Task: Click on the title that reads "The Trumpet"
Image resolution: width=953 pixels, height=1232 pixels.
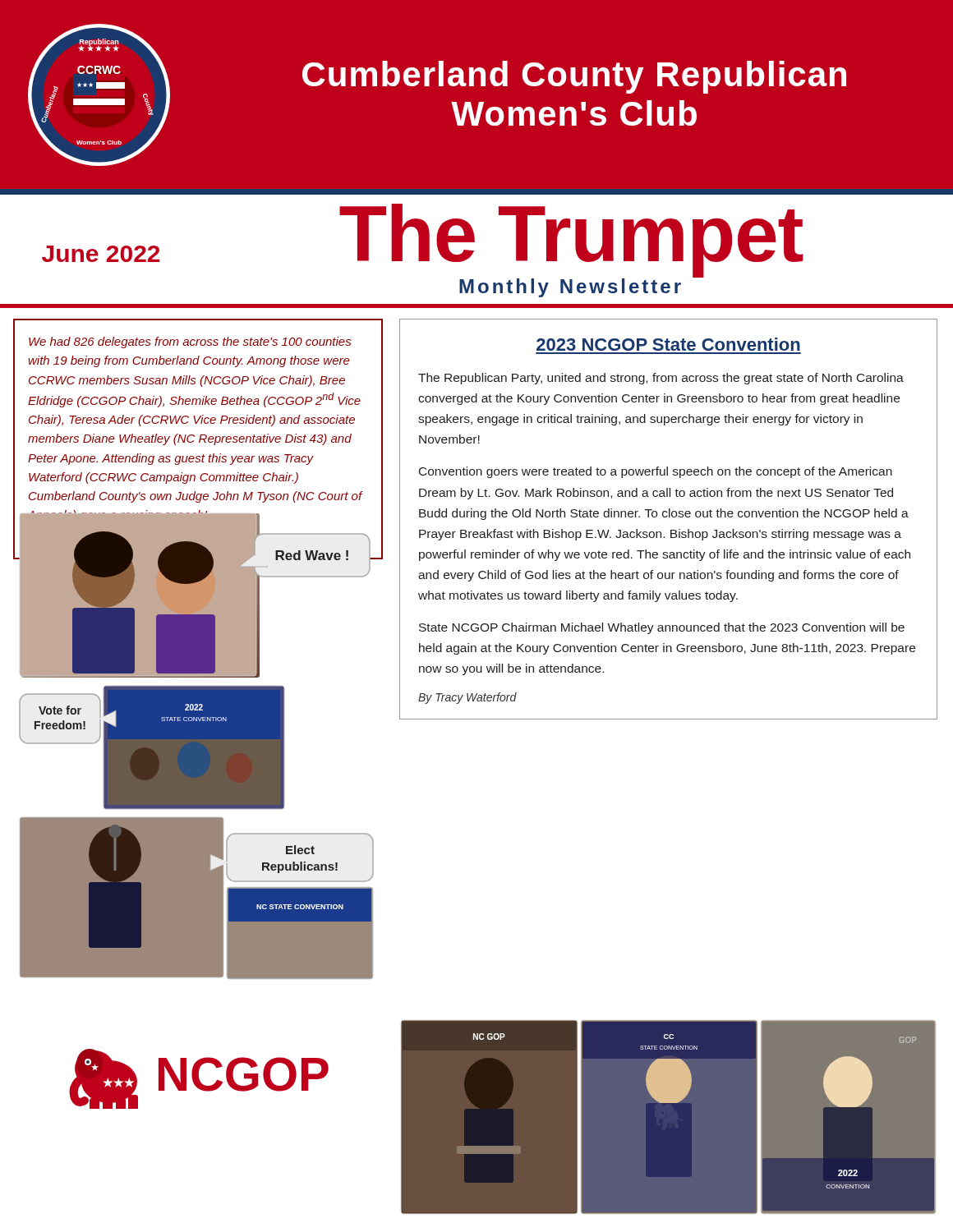Action: (571, 234)
